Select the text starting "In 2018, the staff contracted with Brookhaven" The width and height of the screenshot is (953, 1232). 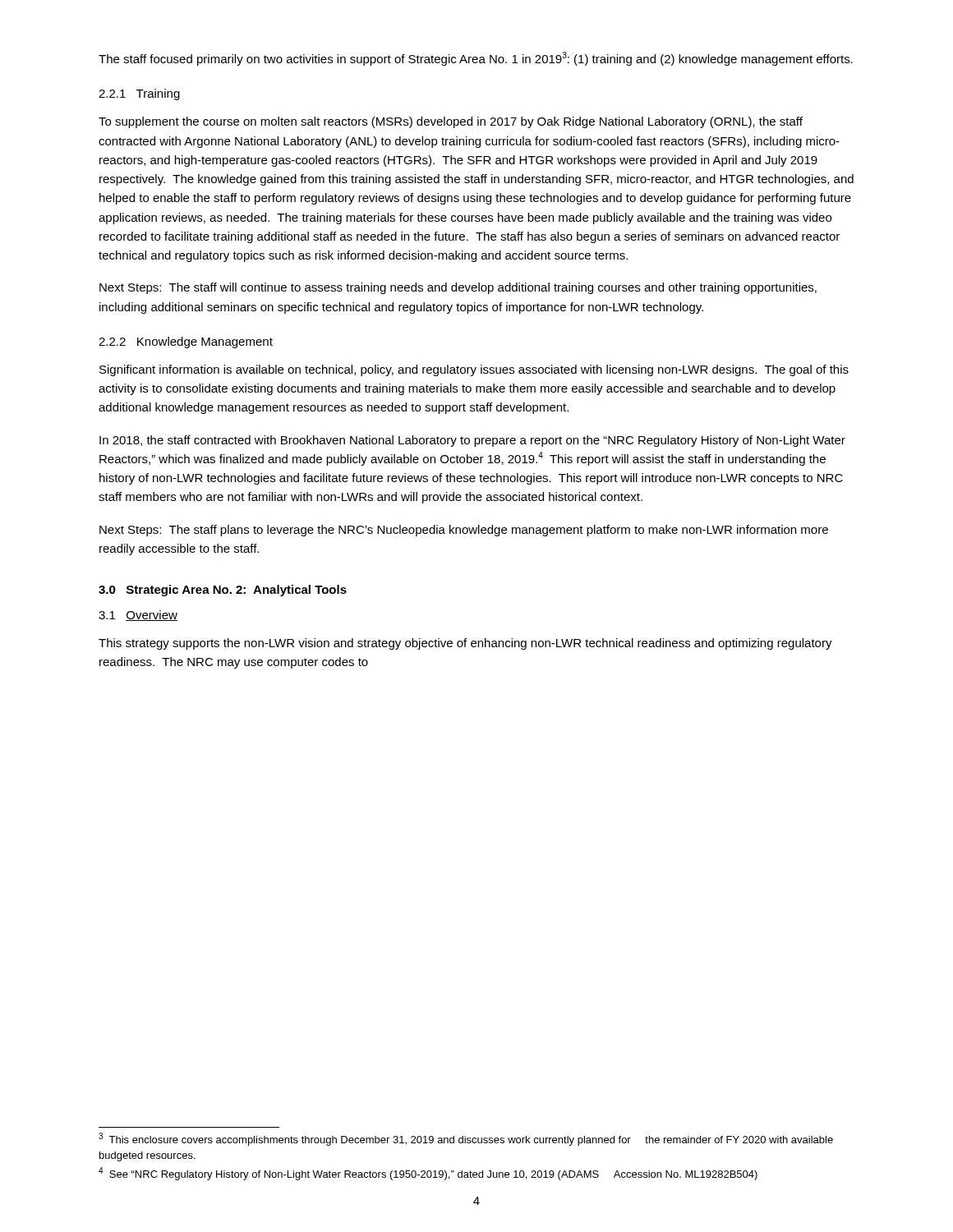[472, 468]
